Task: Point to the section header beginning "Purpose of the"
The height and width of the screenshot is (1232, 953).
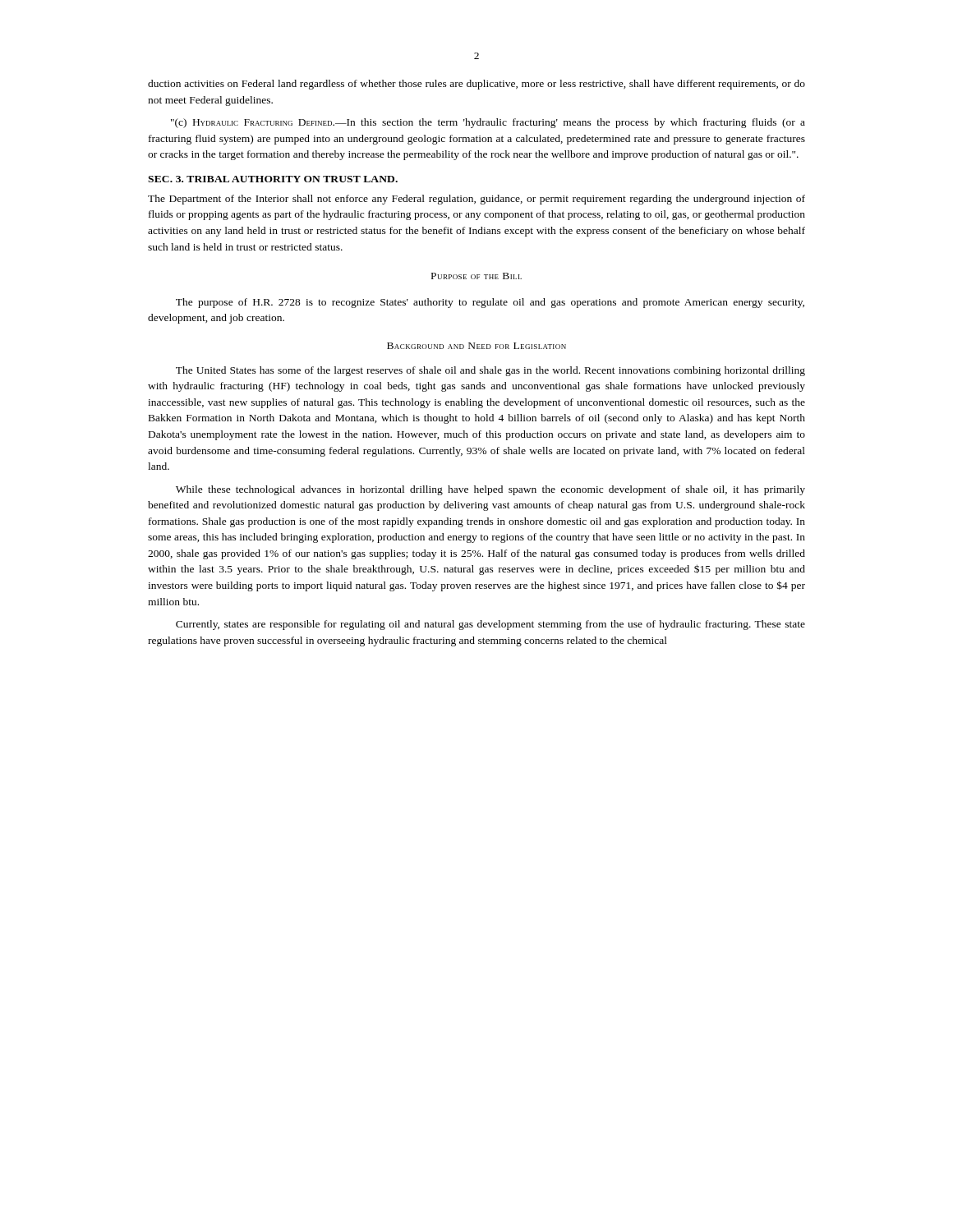Action: tap(476, 276)
